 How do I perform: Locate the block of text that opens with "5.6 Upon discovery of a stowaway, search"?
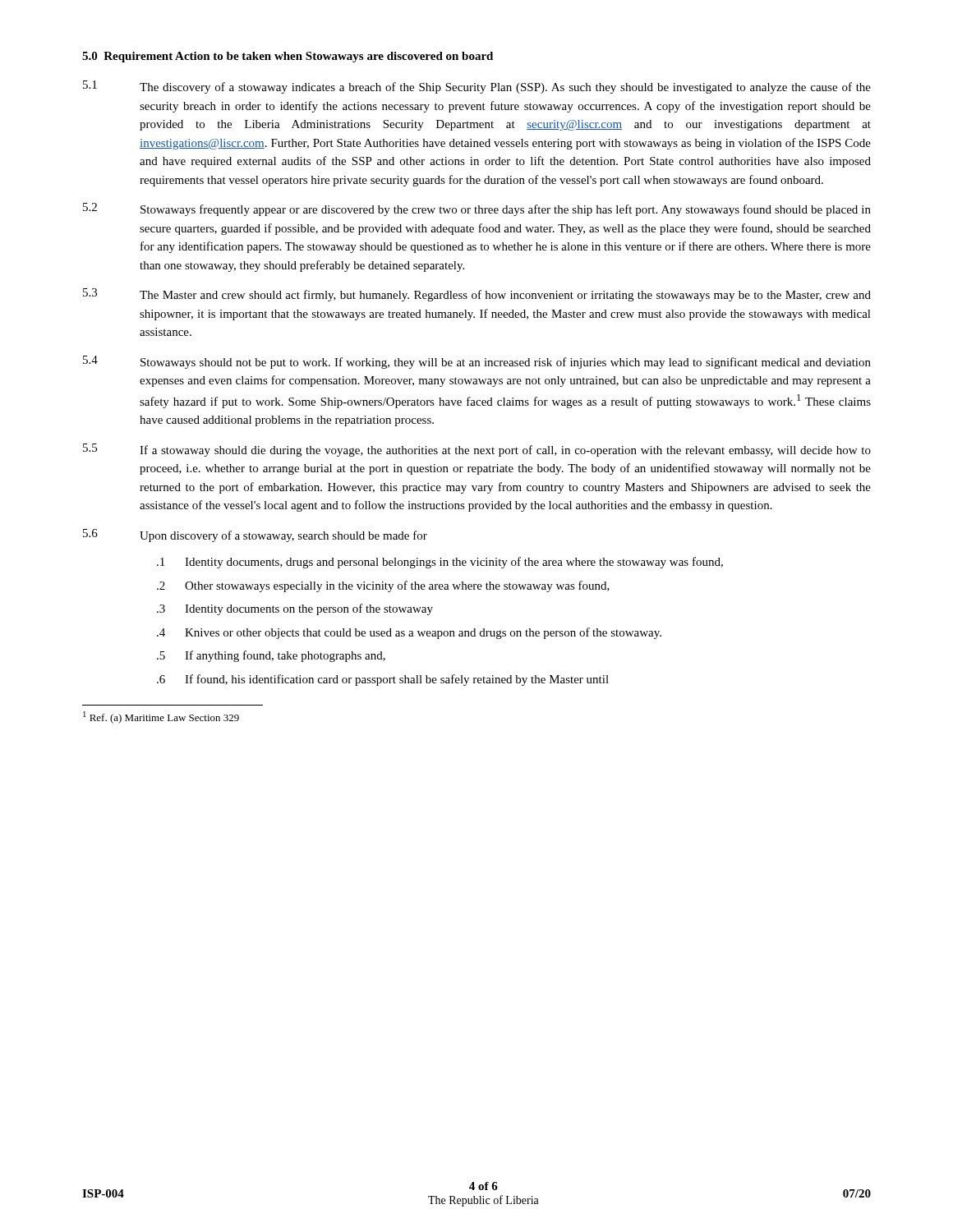click(255, 536)
